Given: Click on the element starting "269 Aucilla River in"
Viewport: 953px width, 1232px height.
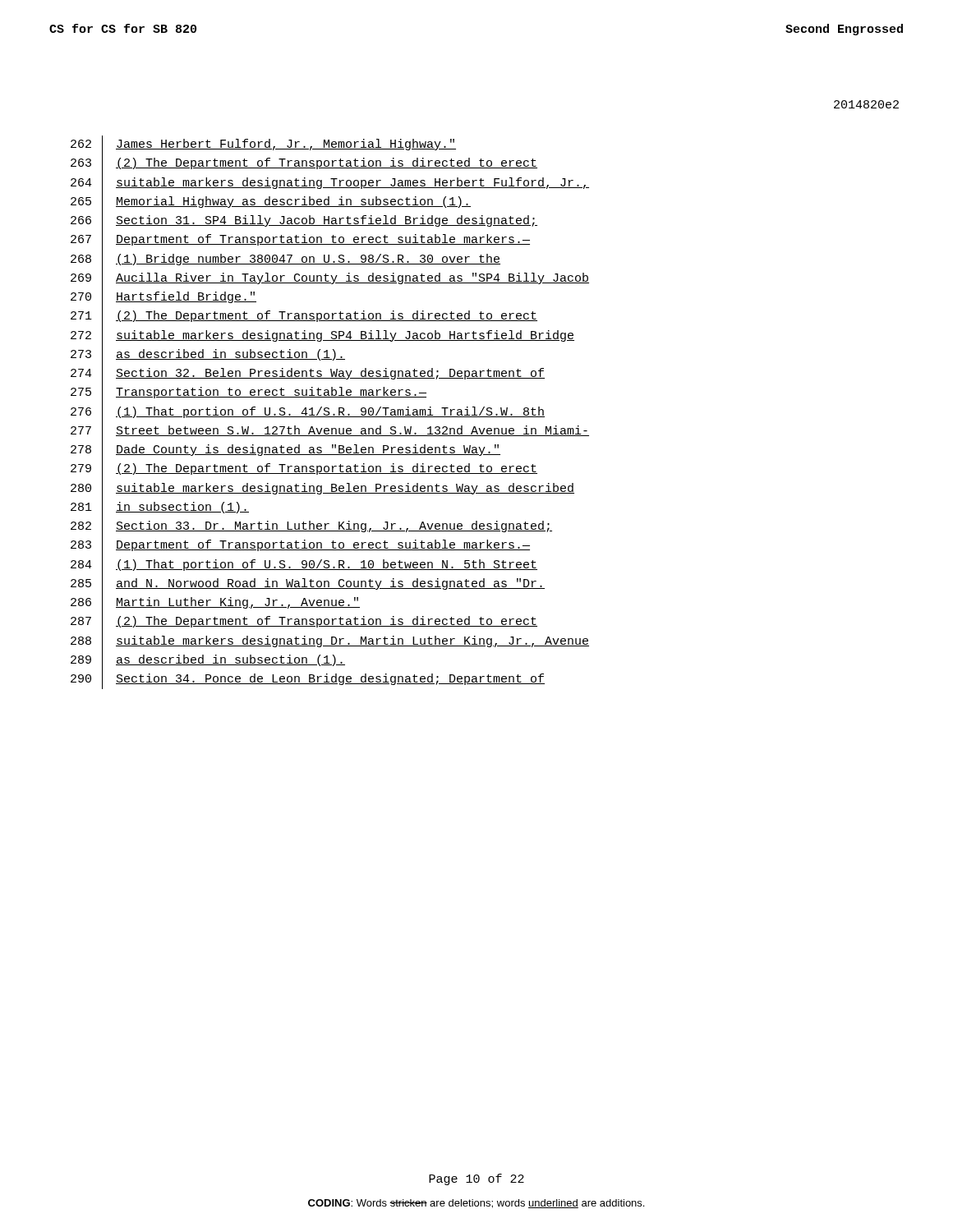Looking at the screenshot, I should (319, 279).
